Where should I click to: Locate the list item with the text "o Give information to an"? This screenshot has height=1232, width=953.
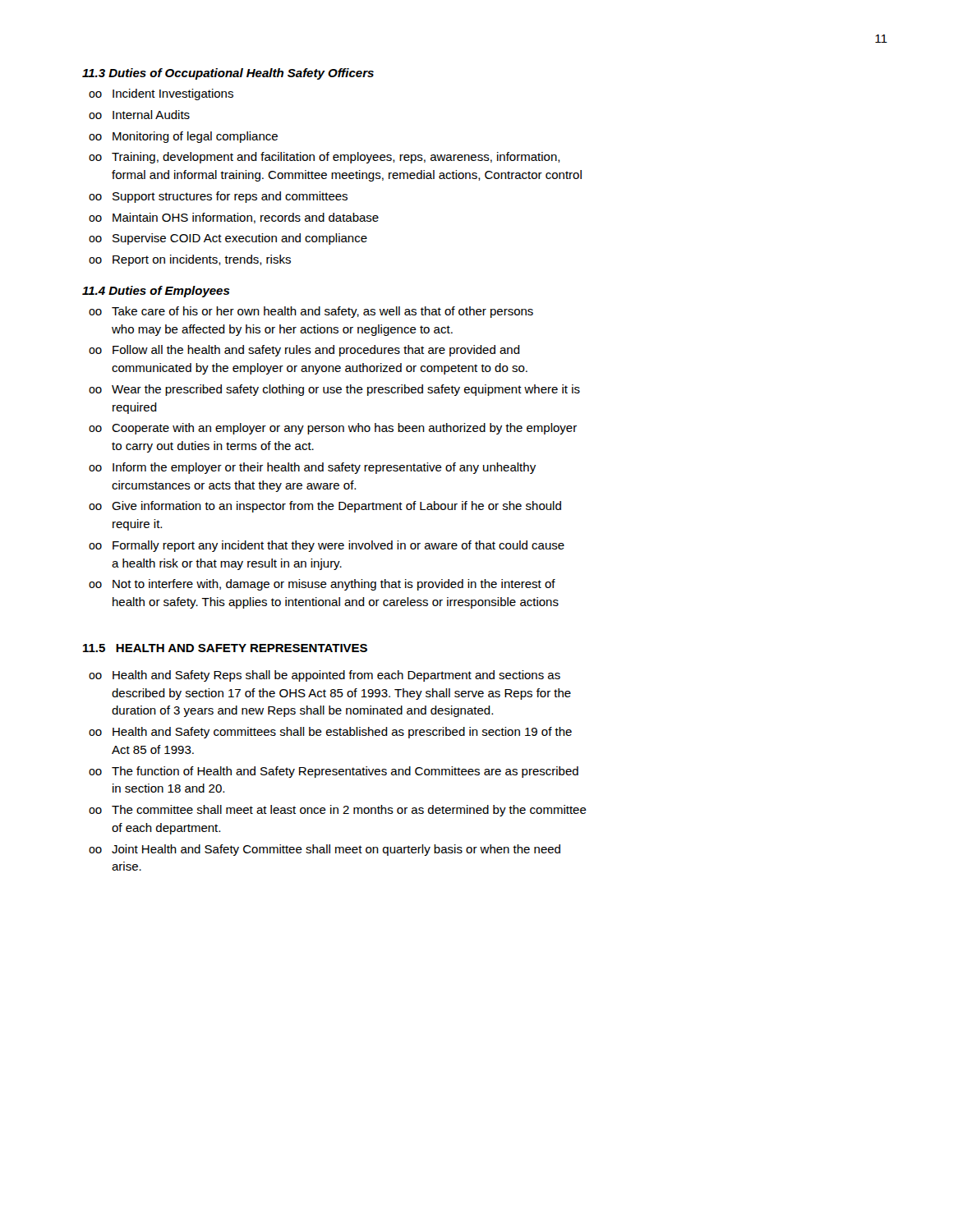click(x=476, y=515)
